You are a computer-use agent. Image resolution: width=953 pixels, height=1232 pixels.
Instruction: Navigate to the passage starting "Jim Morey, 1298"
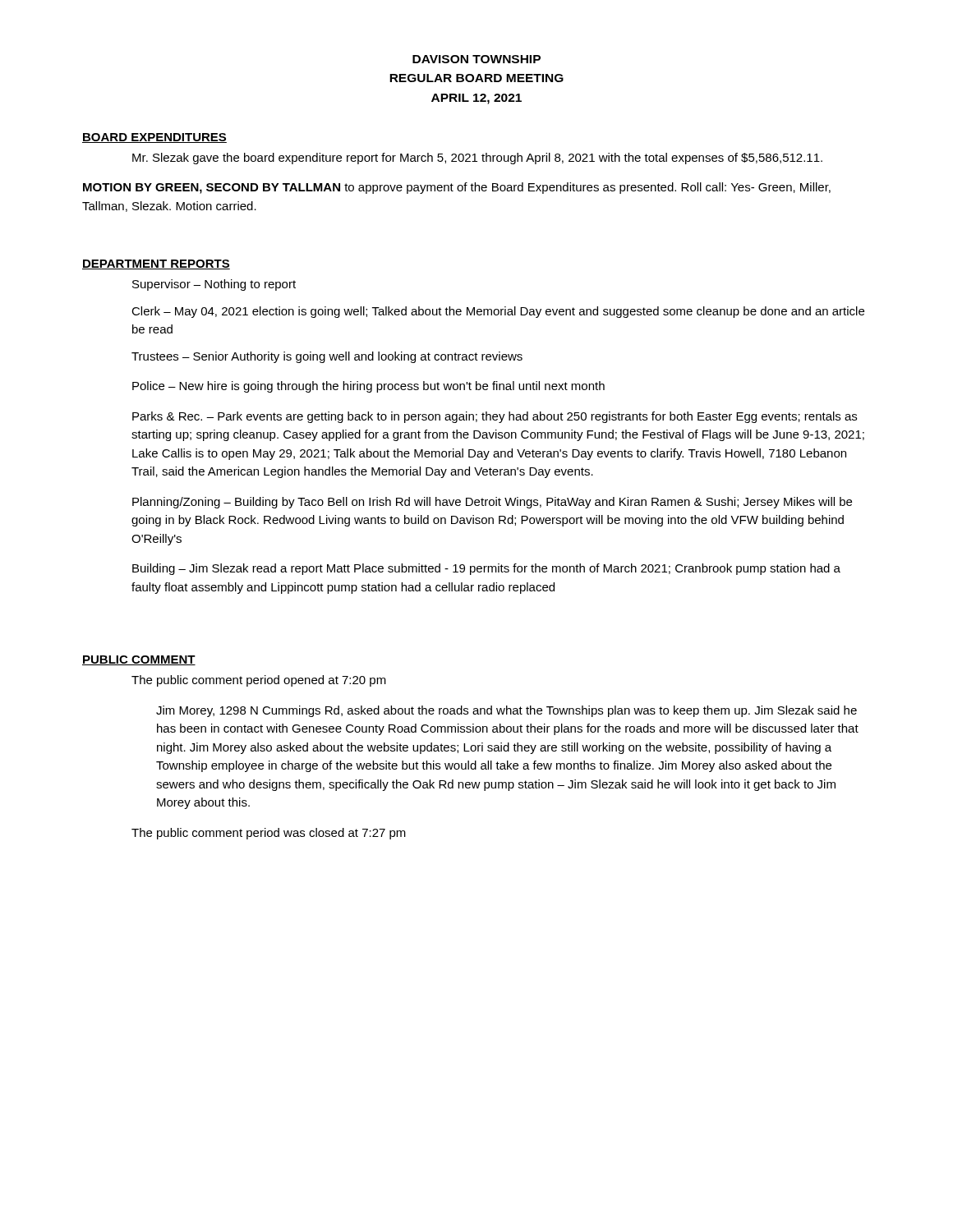[x=507, y=756]
